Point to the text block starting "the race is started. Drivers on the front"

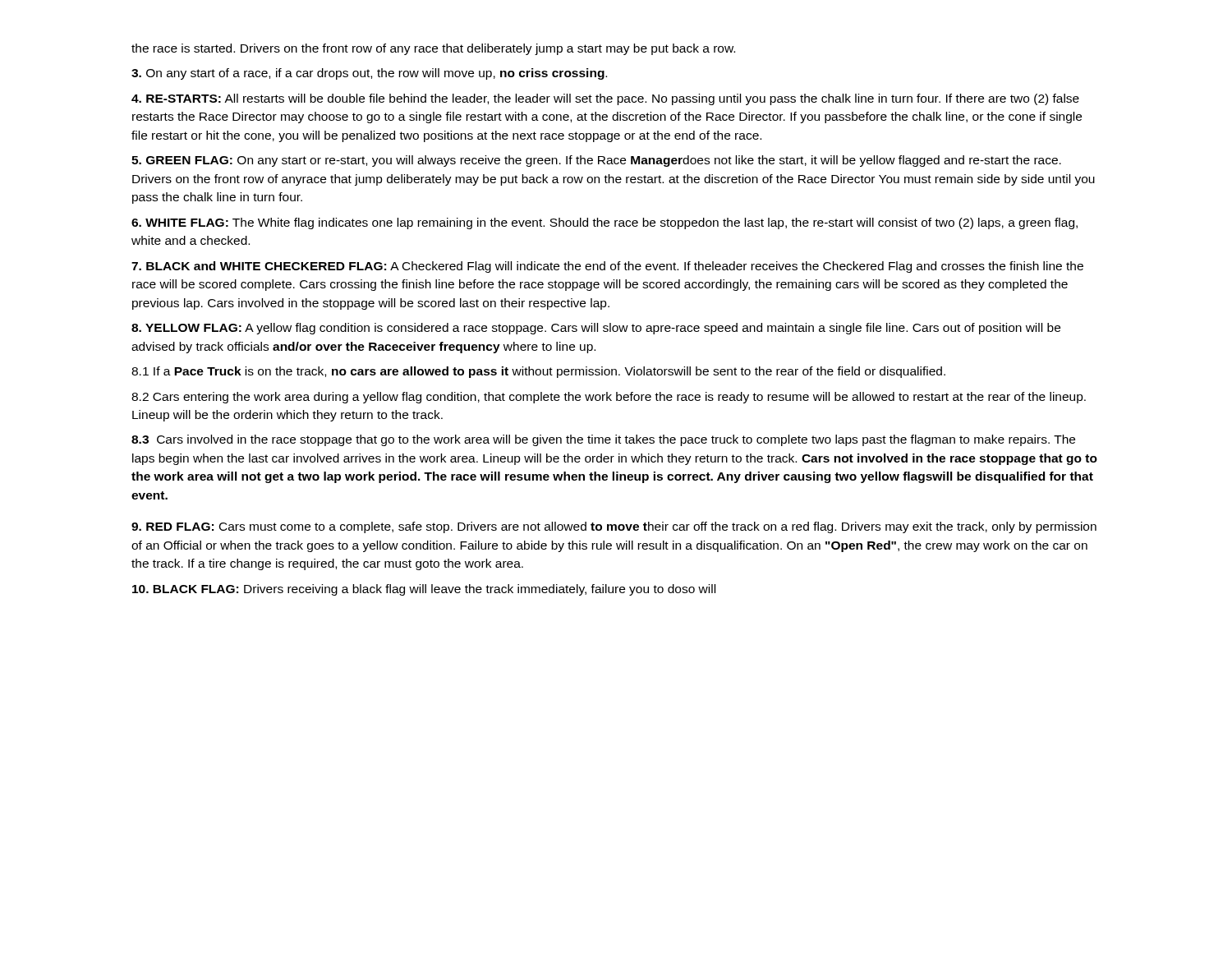(x=434, y=48)
